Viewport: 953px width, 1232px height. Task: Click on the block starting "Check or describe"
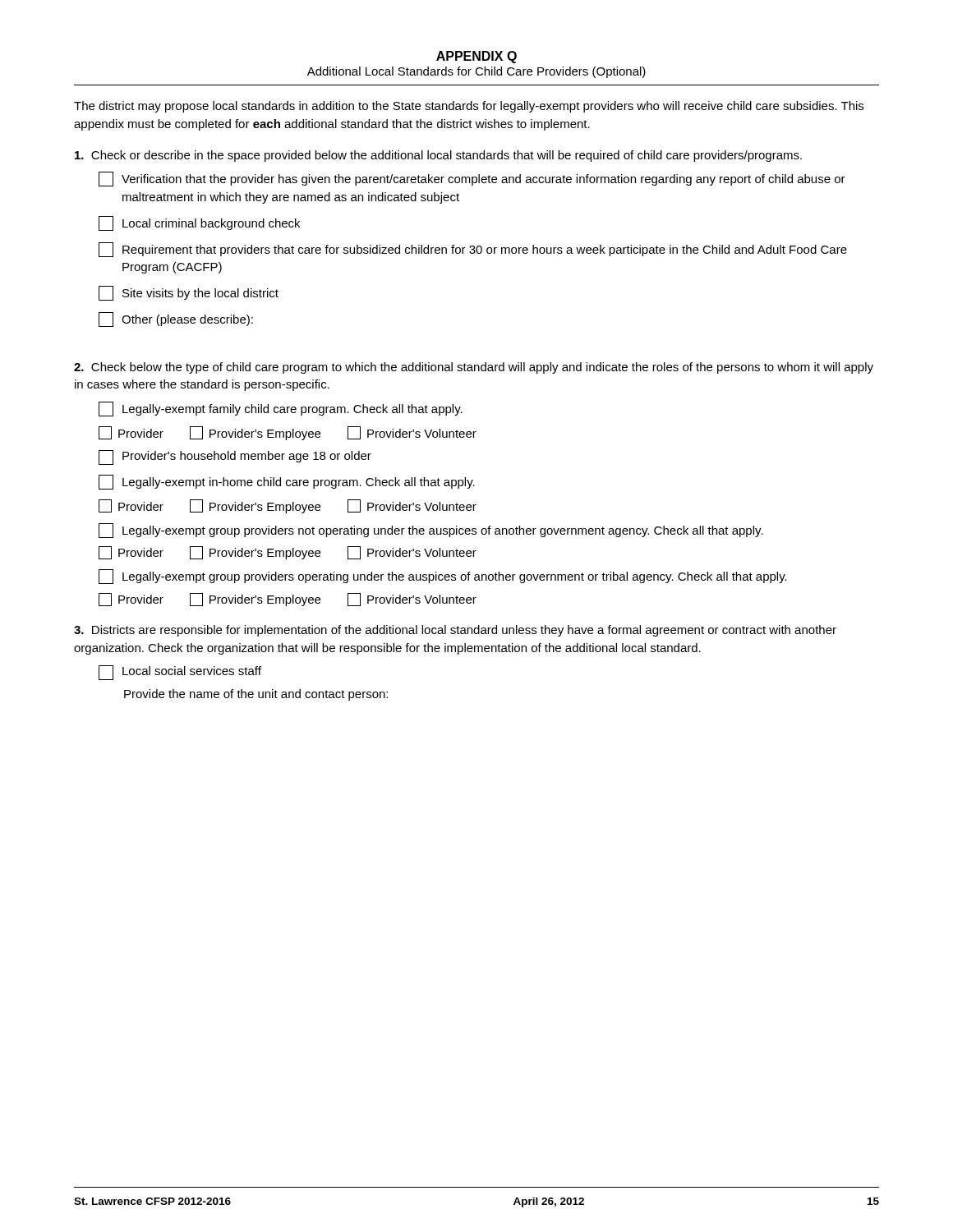(x=438, y=154)
